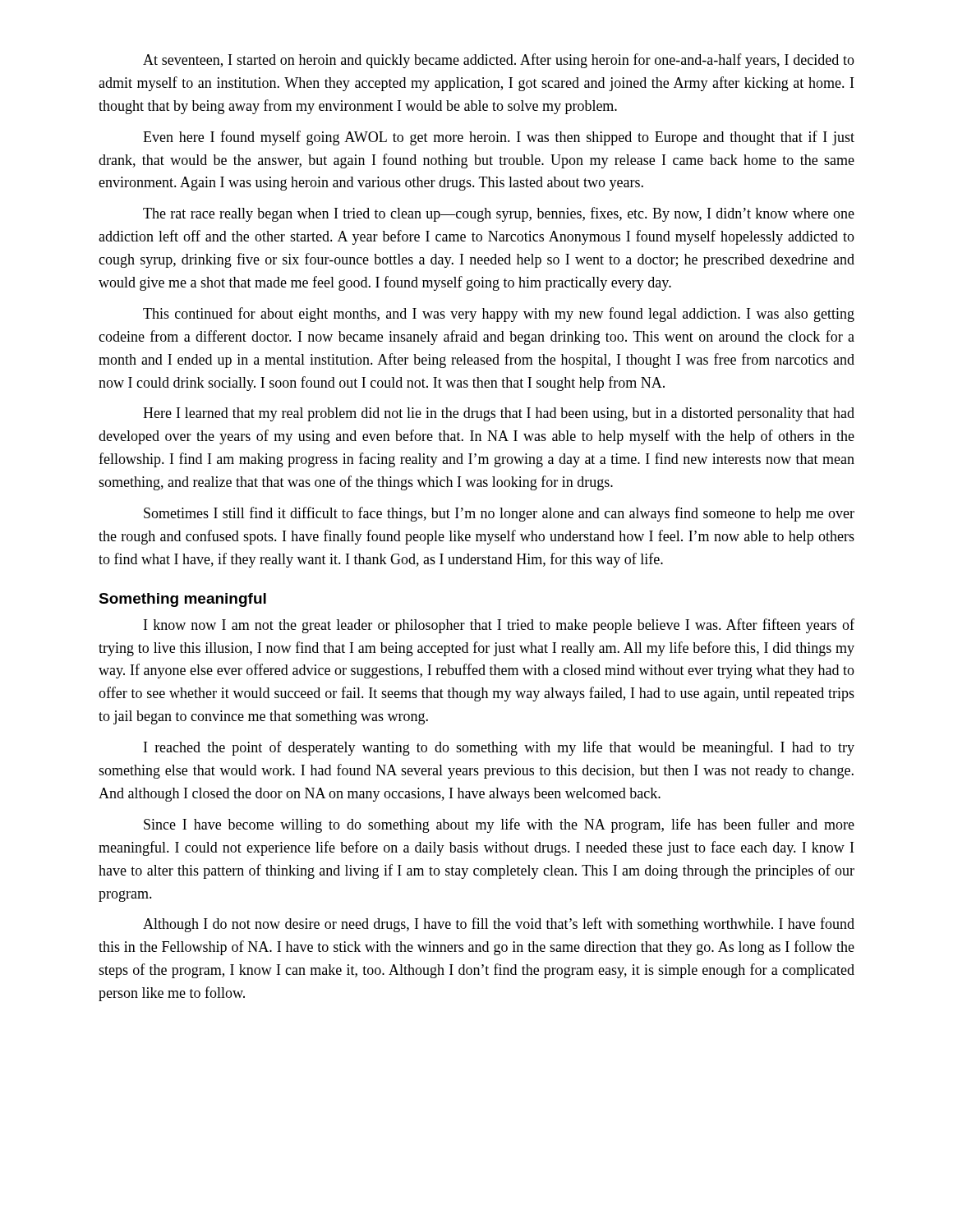Find the text block containing "Here I learned that"
Screen dimensions: 1232x953
tap(476, 449)
